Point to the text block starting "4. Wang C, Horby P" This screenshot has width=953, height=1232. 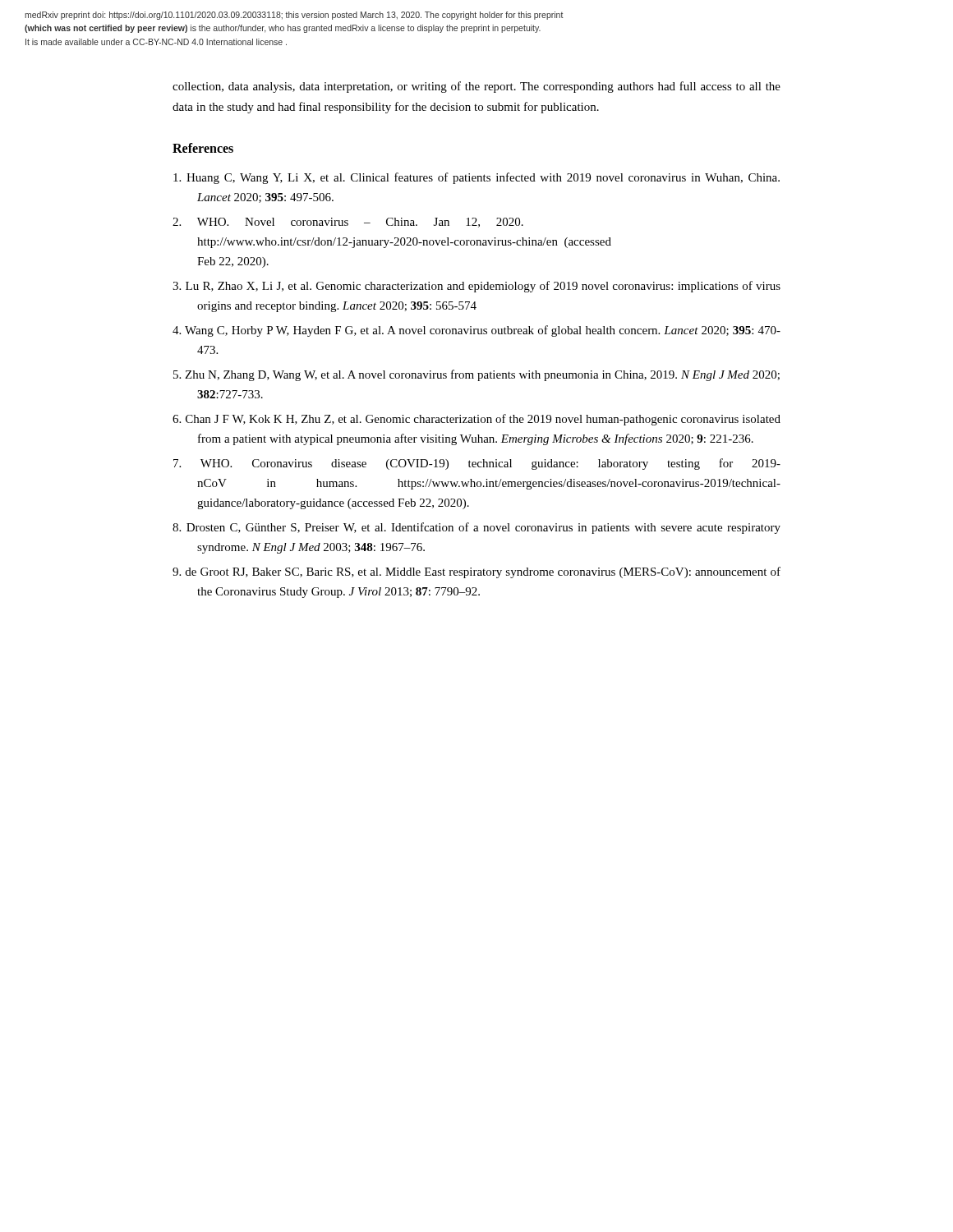click(x=476, y=340)
